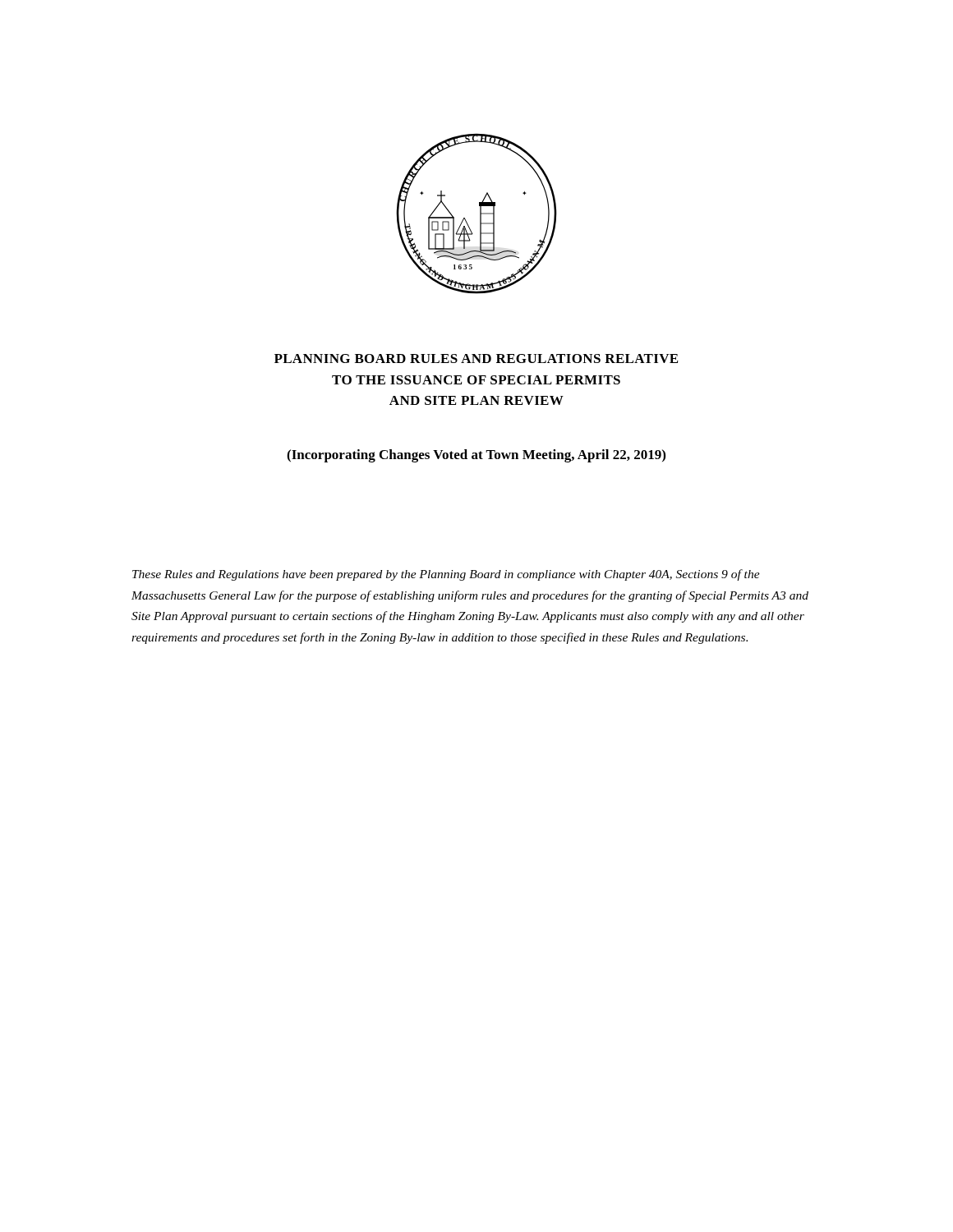Locate the passage starting "These Rules and Regulations have been"
The width and height of the screenshot is (953, 1232).
point(476,605)
